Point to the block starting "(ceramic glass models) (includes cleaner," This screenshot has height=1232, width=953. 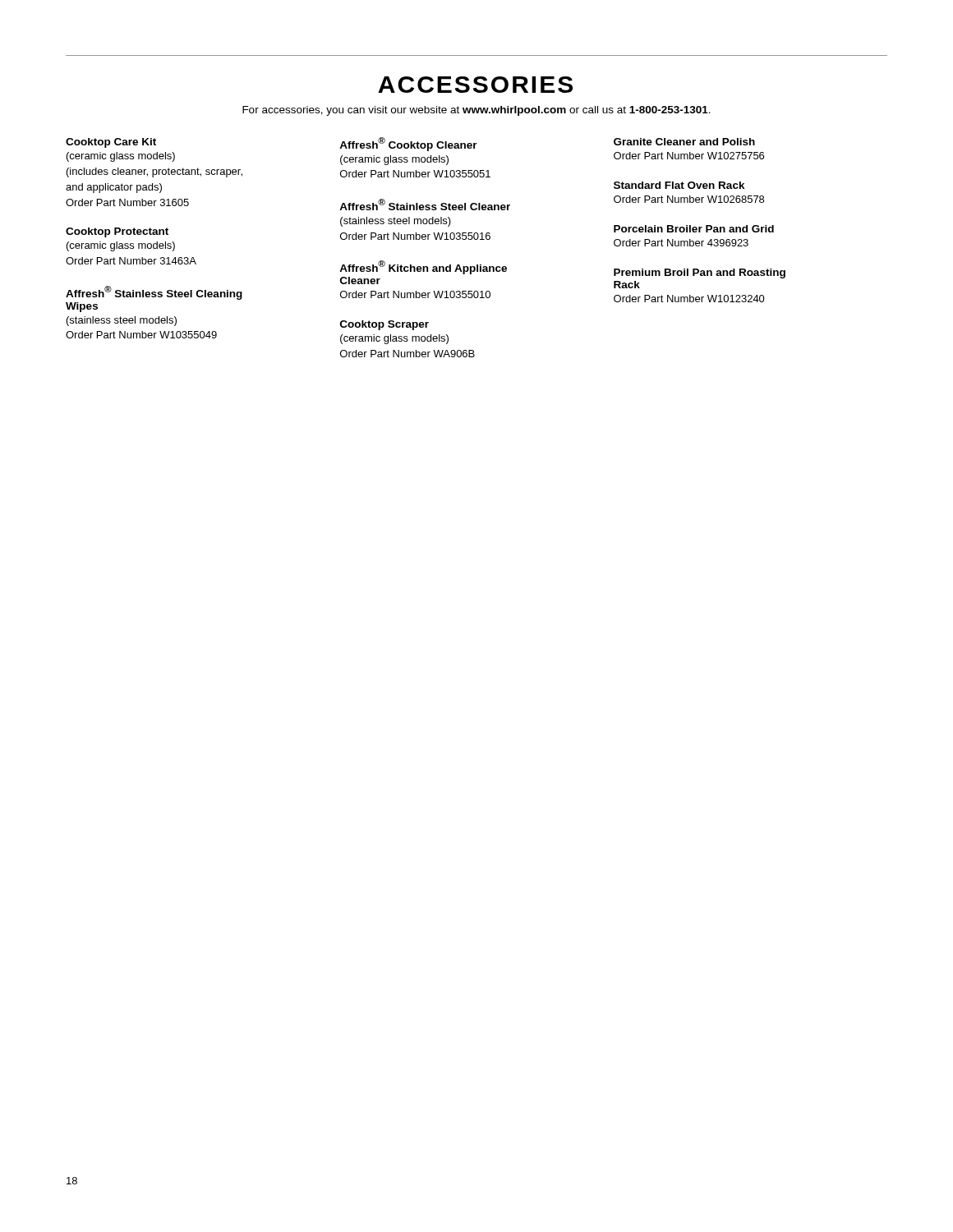(x=154, y=179)
